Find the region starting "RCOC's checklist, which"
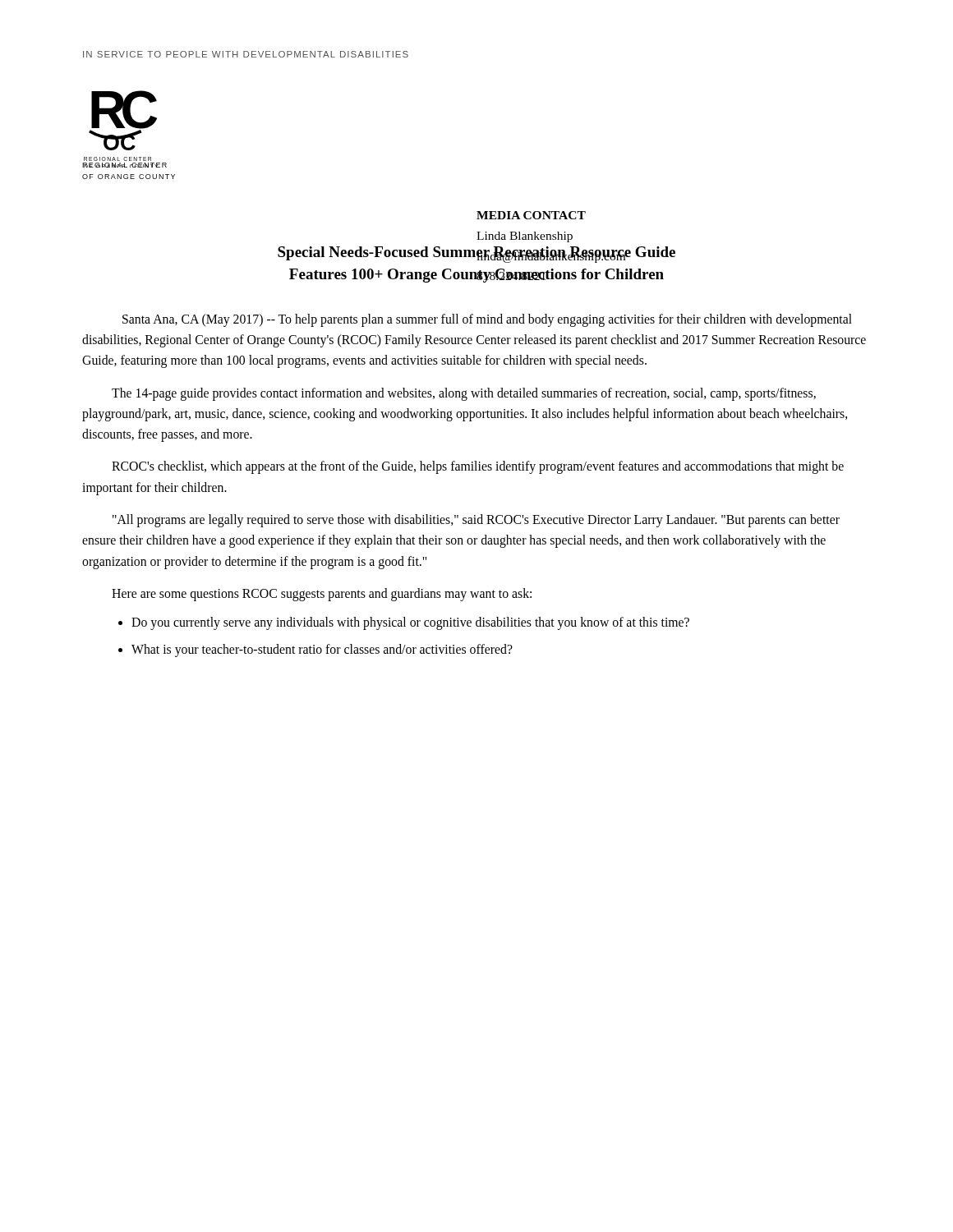Screen dimensions: 1232x953 coord(463,477)
